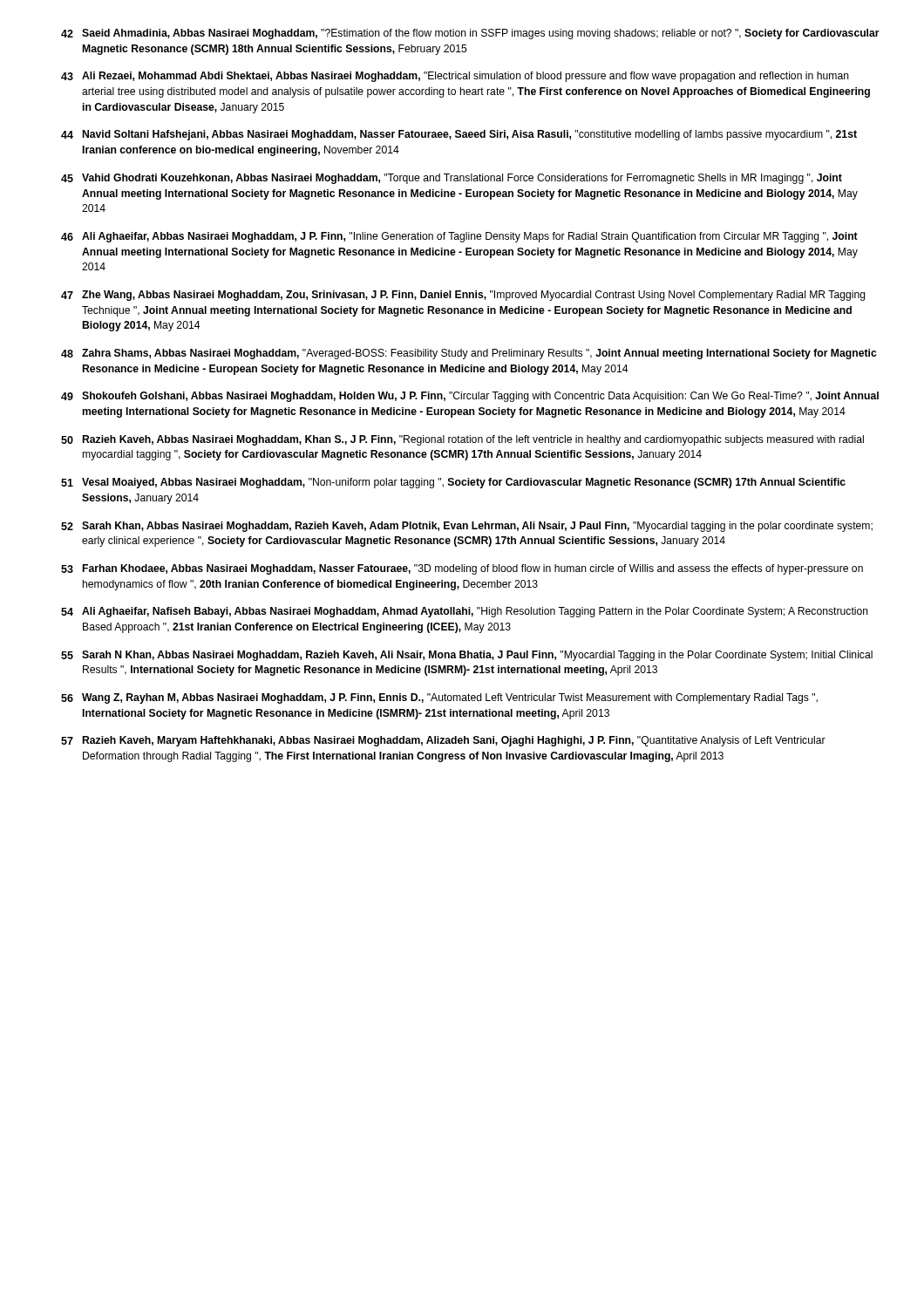Locate the element starting "57 Razieh Kaveh,"
This screenshot has height=1308, width=924.
tap(462, 749)
